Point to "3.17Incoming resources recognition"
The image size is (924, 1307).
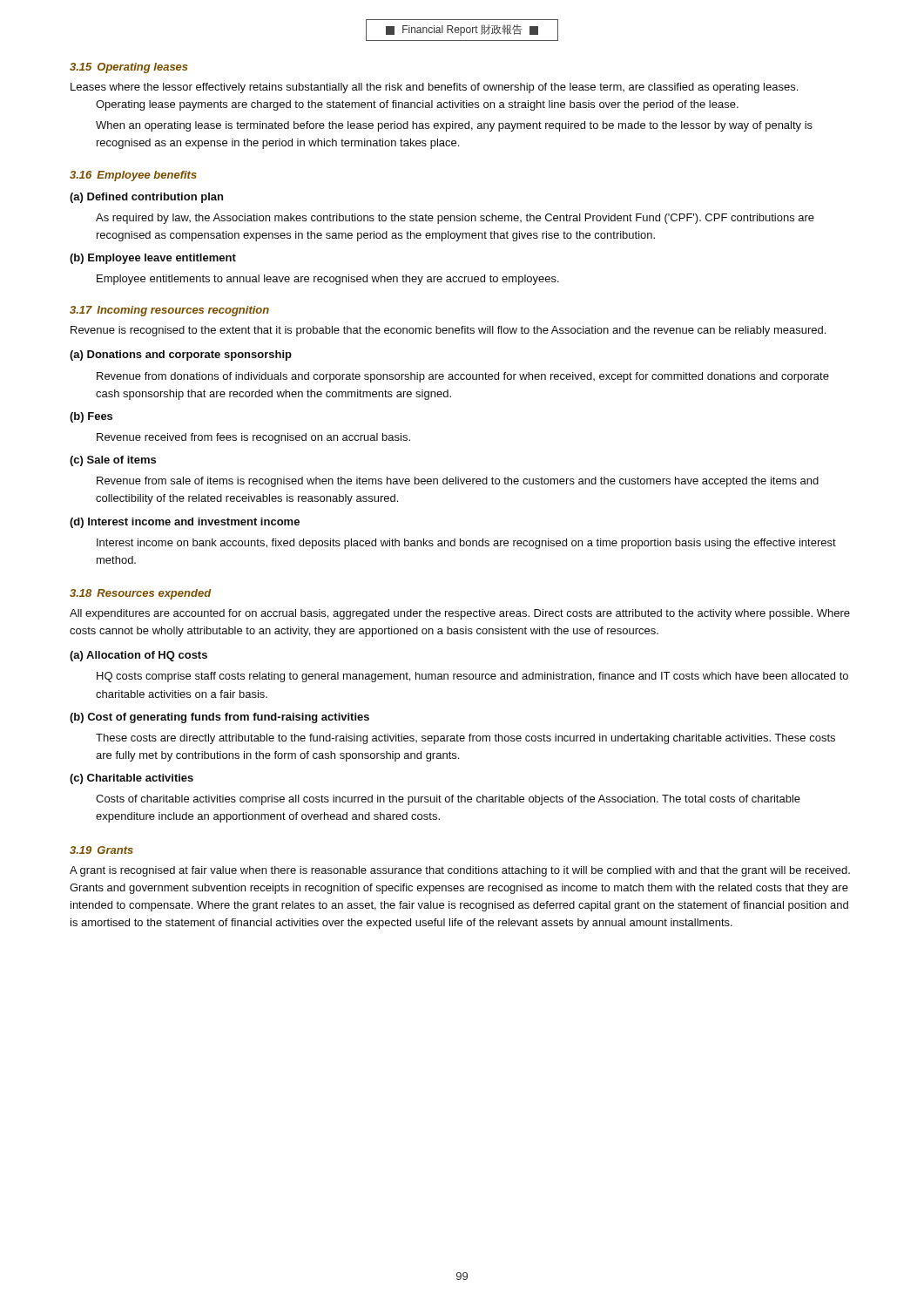pos(170,310)
